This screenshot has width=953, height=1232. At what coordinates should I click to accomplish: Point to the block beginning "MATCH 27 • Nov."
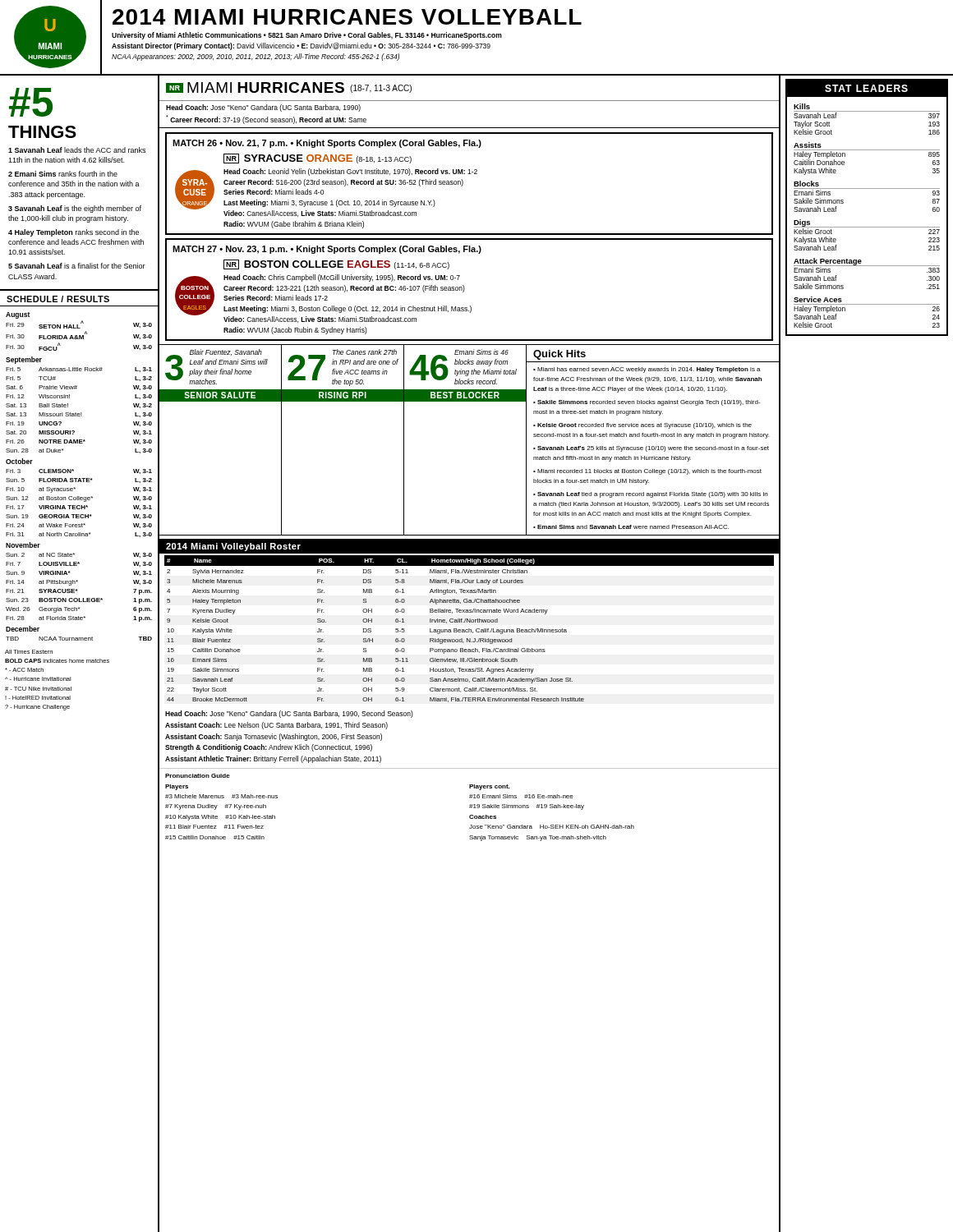tap(469, 290)
